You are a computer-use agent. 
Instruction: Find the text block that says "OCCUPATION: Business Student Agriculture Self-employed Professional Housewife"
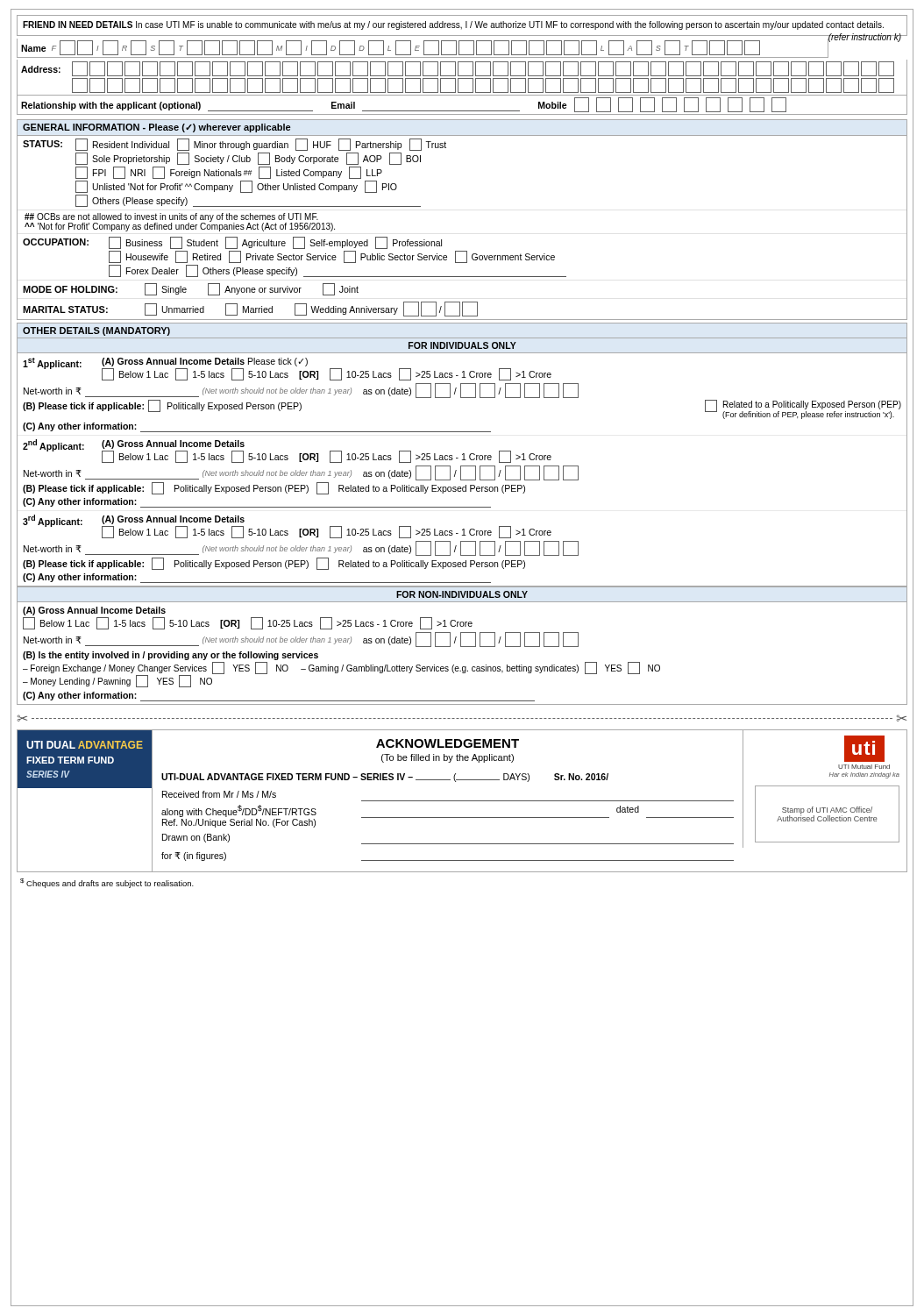coord(462,257)
